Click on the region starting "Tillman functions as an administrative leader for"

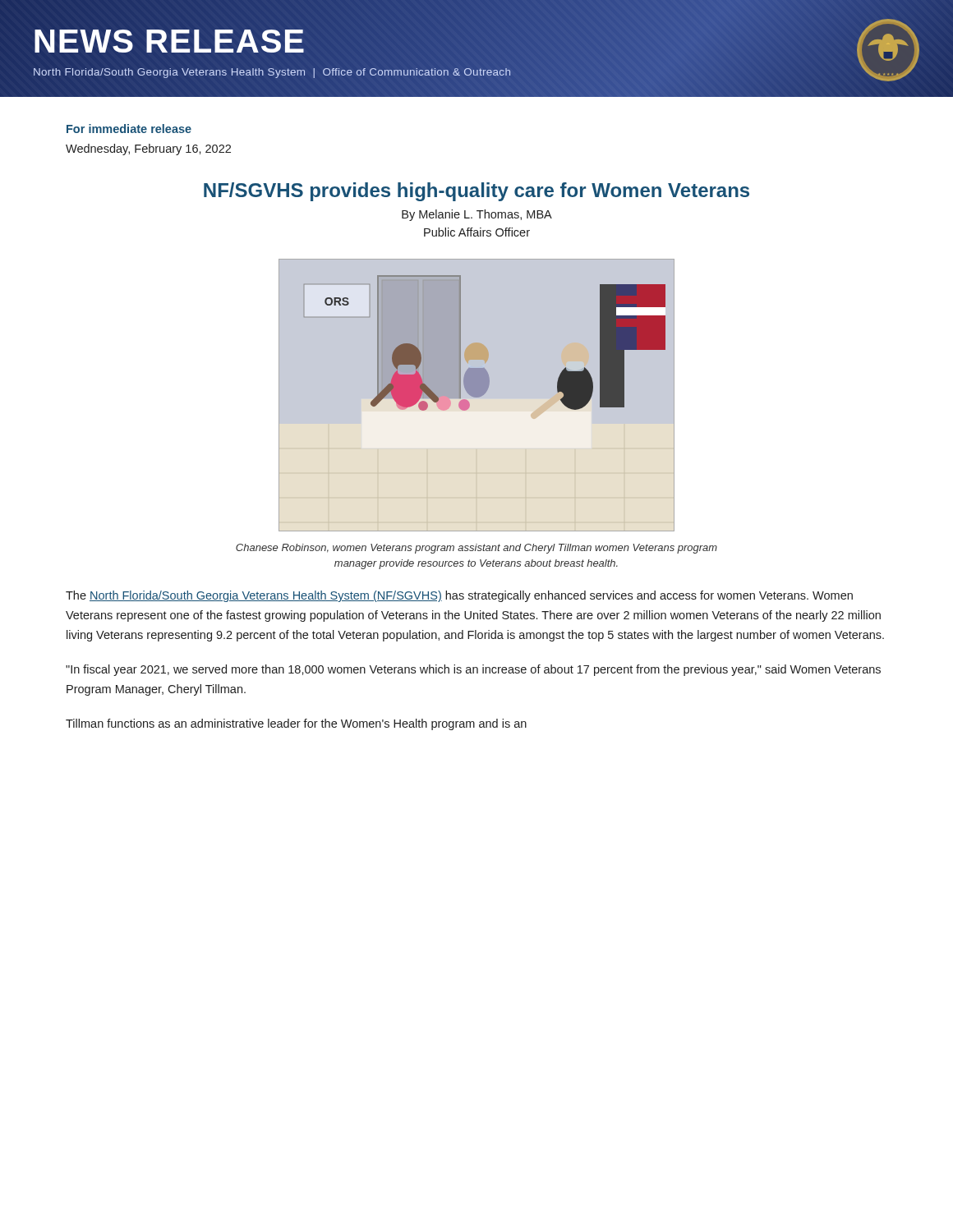point(296,723)
